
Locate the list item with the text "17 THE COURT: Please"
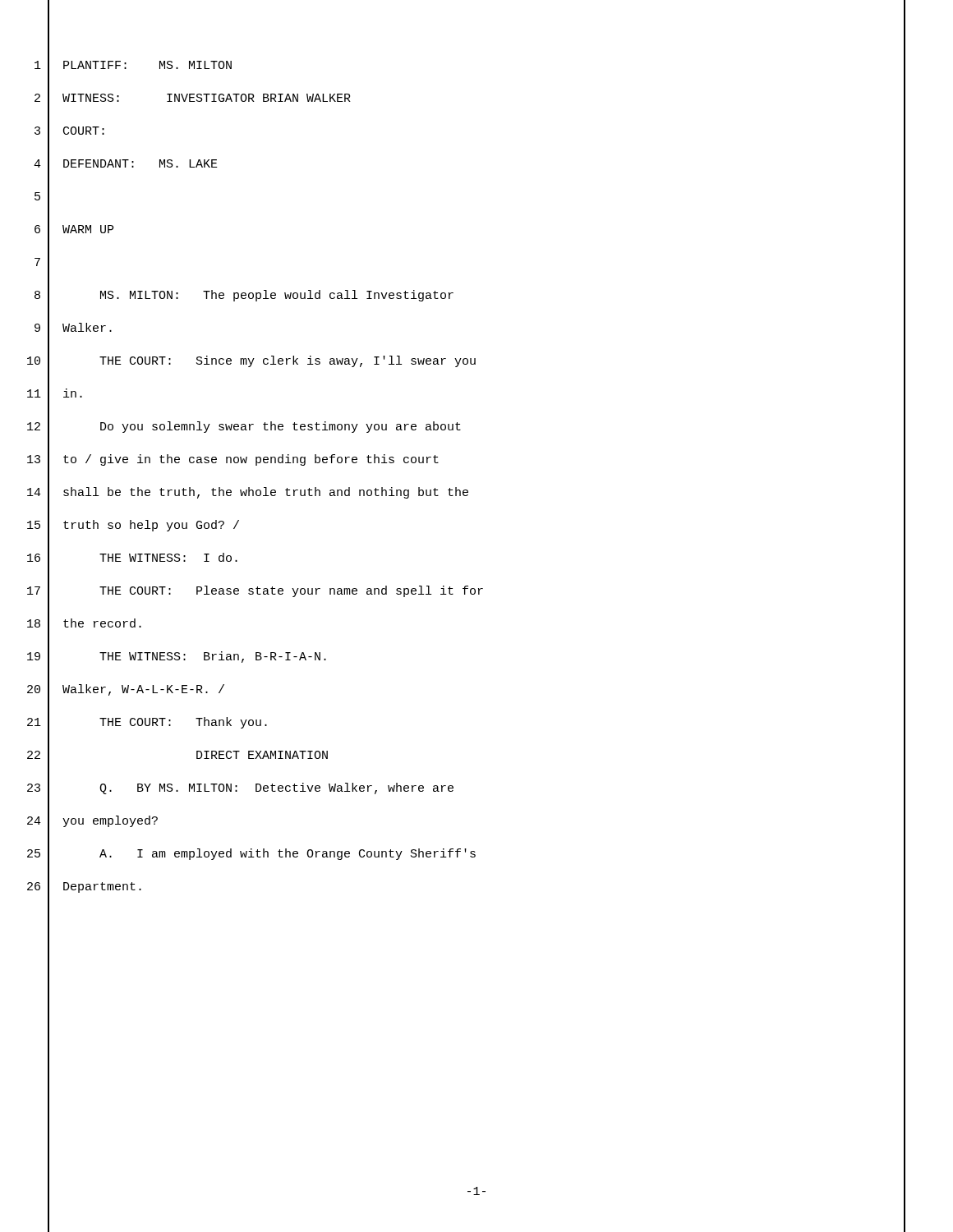click(242, 592)
